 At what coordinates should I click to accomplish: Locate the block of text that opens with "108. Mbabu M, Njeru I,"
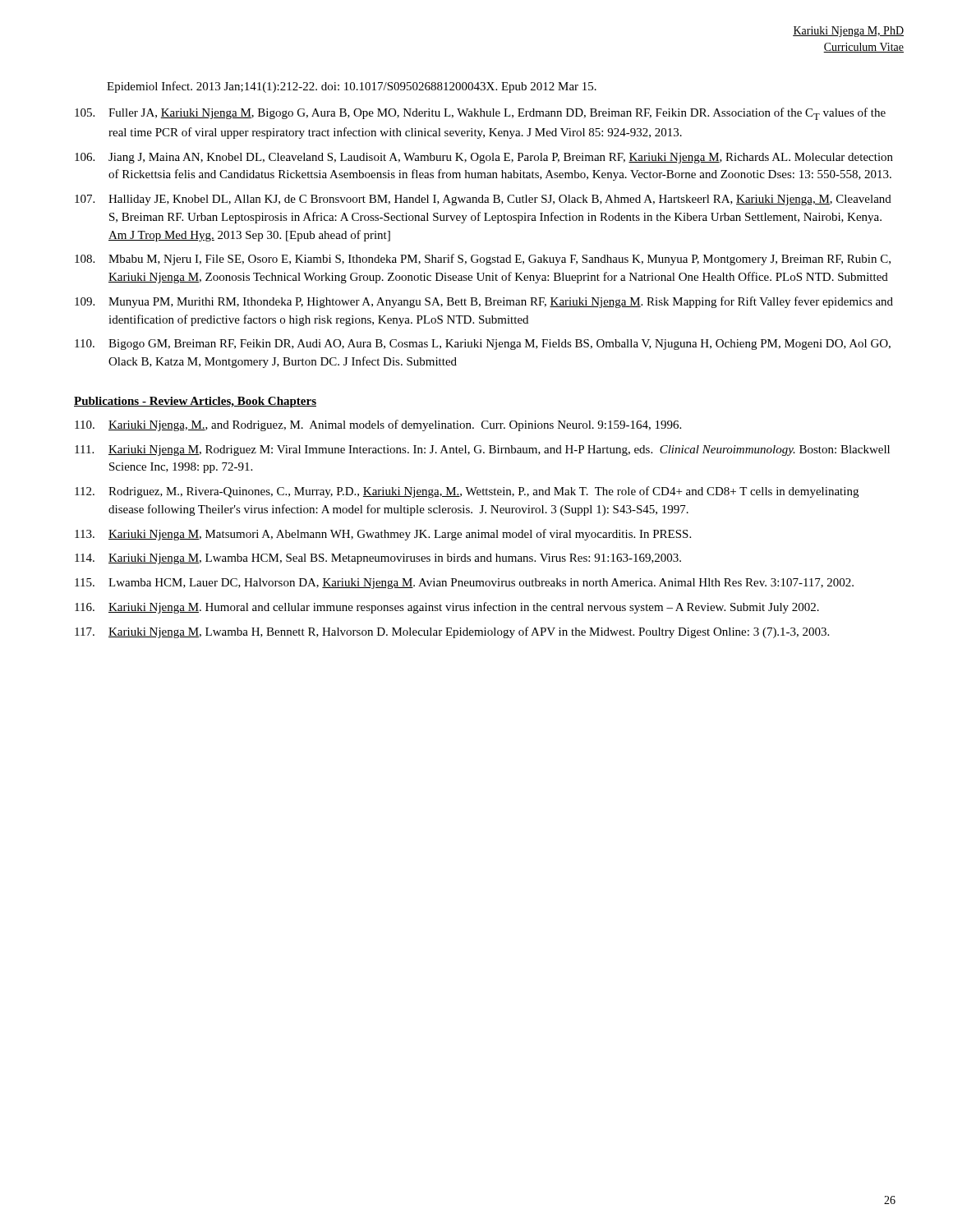(x=485, y=269)
